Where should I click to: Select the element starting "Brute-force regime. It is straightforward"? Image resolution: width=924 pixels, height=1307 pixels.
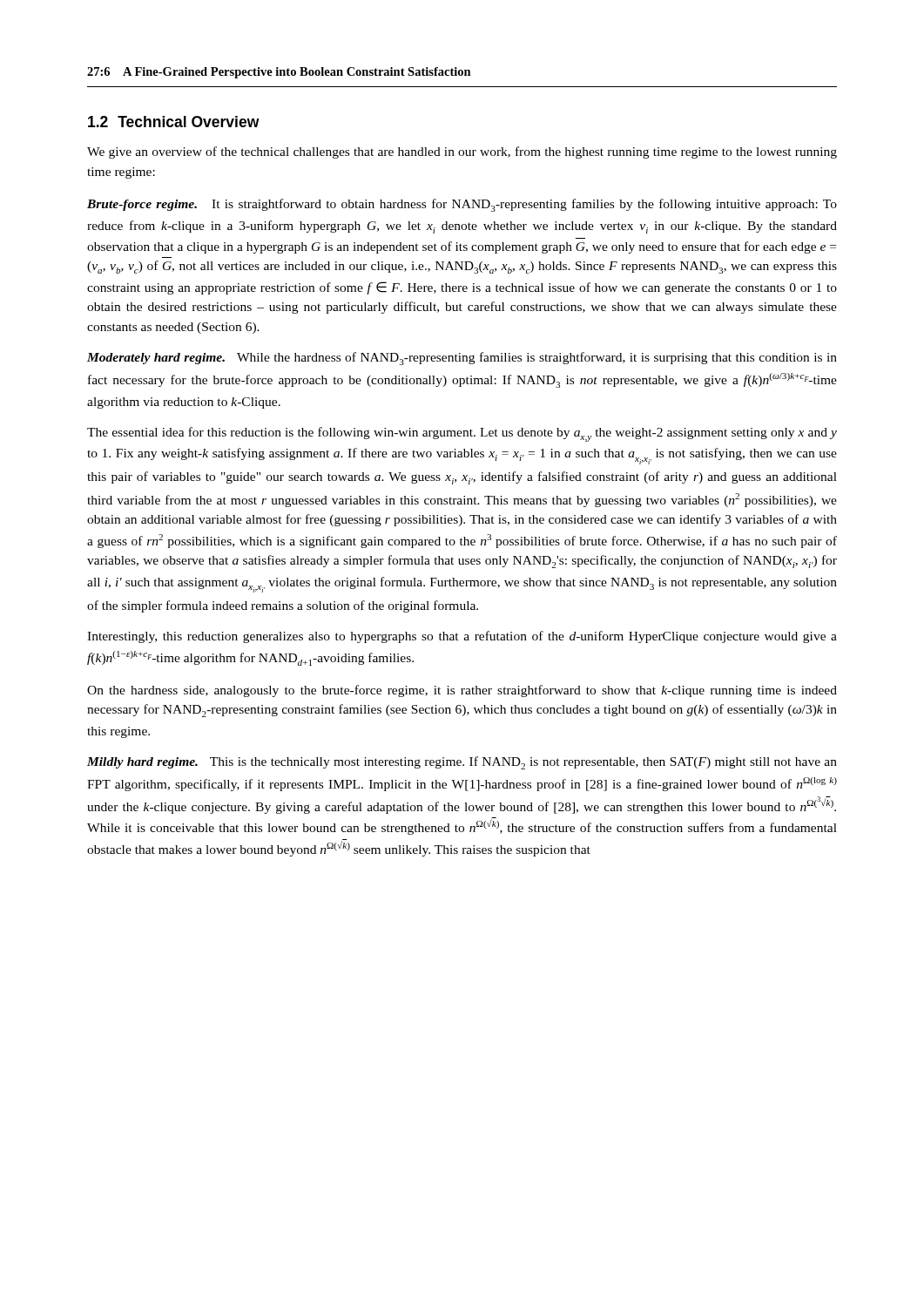(x=462, y=265)
